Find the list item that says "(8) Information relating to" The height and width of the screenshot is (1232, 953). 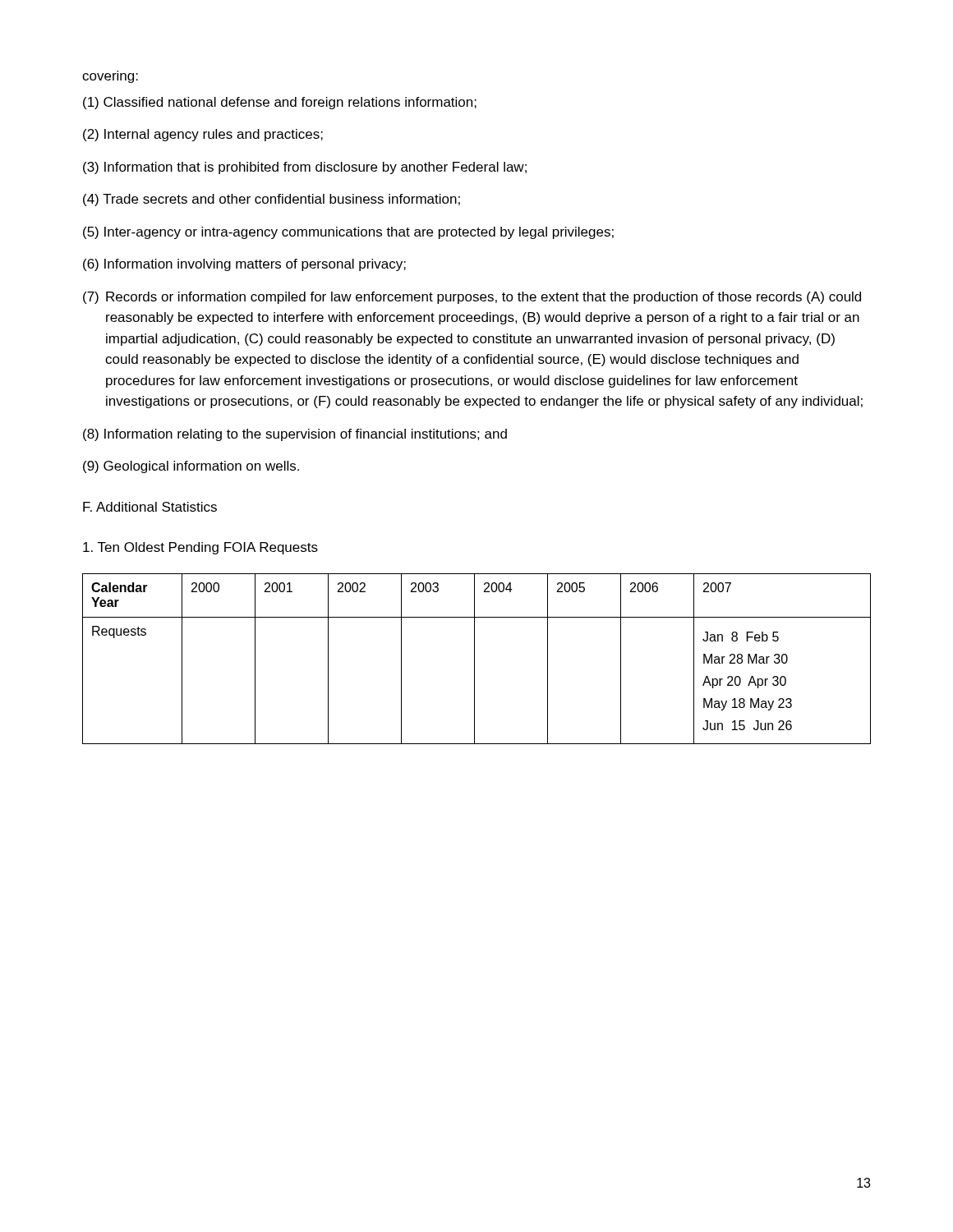click(x=295, y=434)
